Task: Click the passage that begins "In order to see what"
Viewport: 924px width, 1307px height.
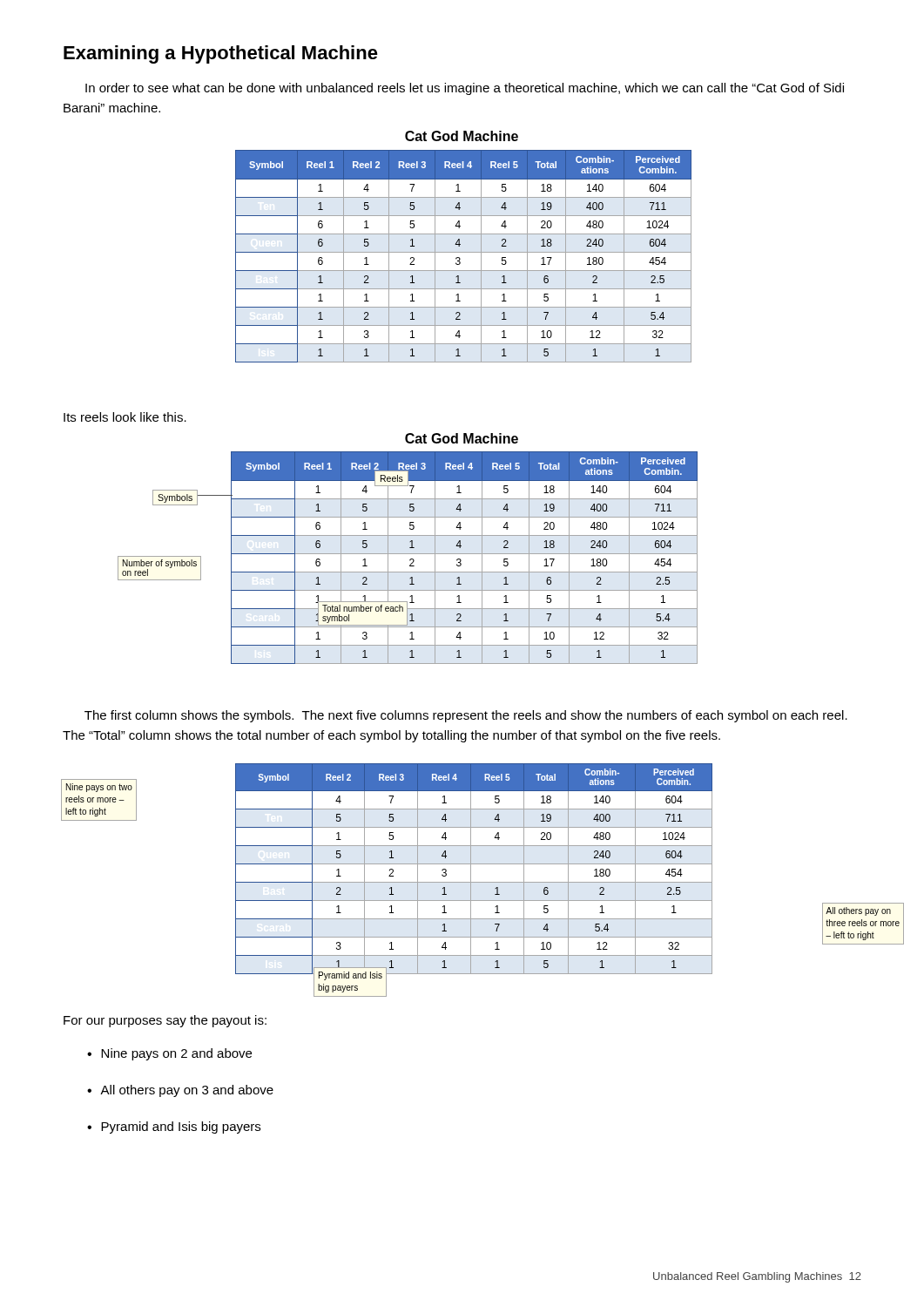Action: (454, 97)
